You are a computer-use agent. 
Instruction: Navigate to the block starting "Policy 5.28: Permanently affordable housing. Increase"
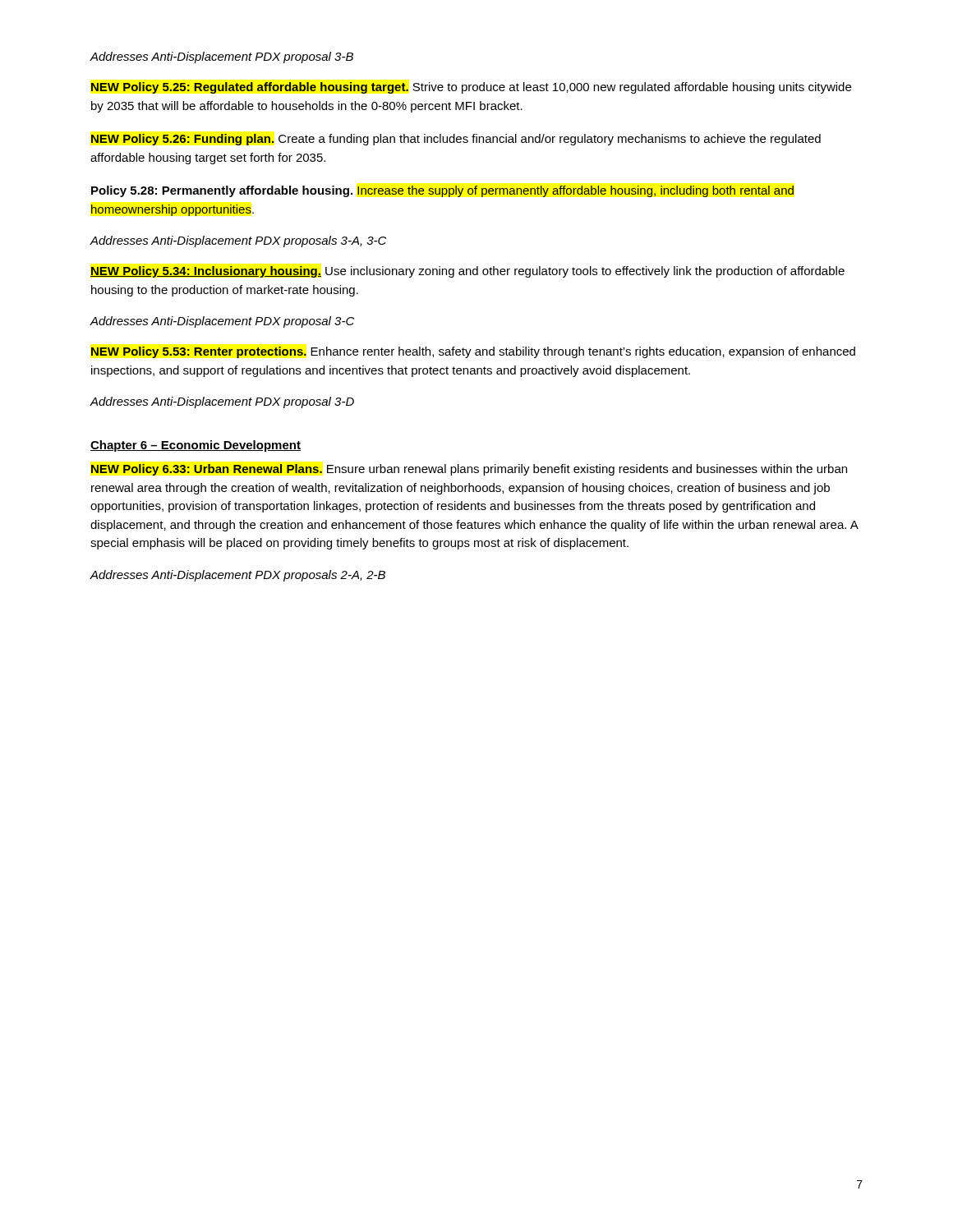(x=442, y=199)
